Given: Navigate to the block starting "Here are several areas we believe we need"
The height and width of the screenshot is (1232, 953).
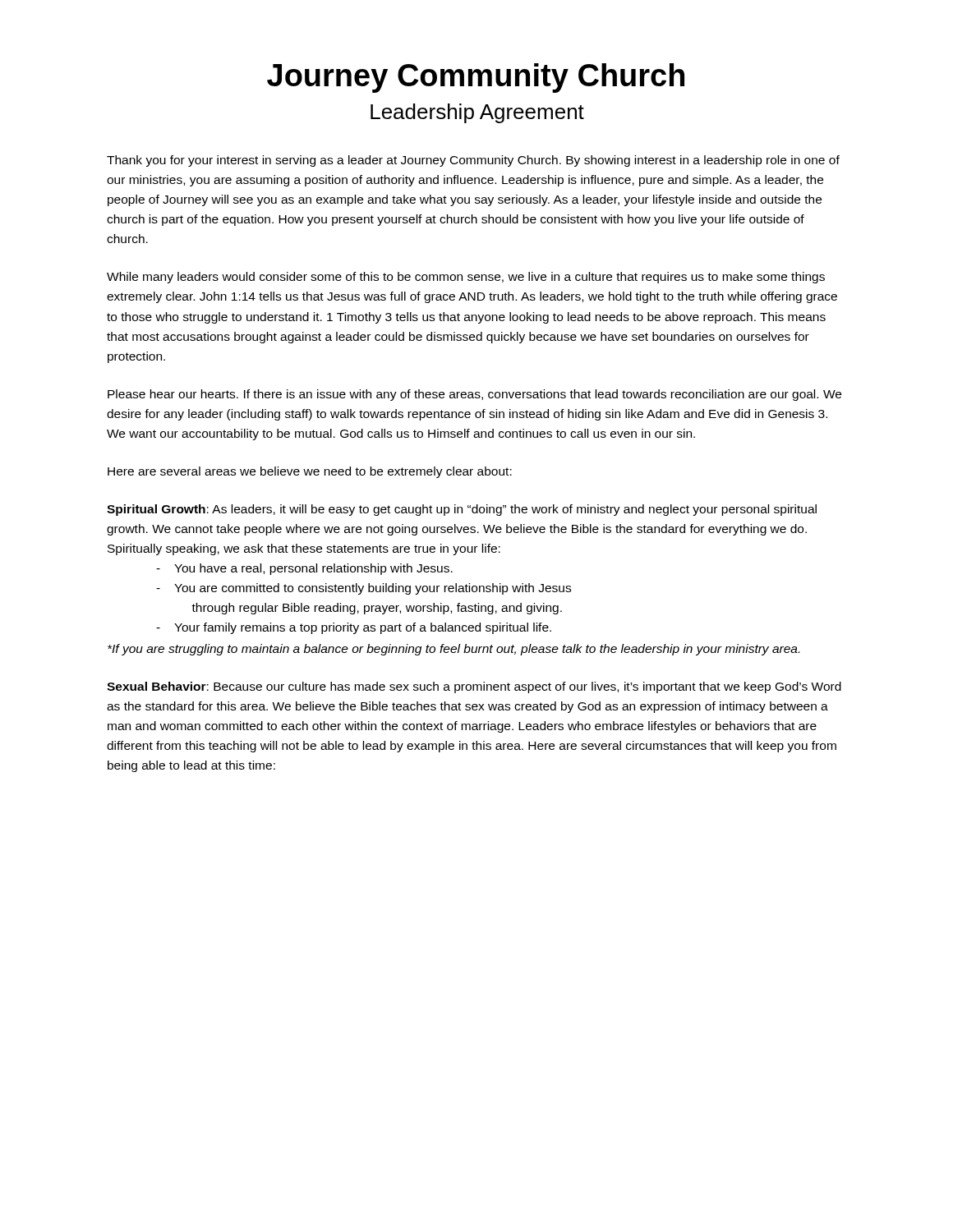Looking at the screenshot, I should tap(310, 471).
